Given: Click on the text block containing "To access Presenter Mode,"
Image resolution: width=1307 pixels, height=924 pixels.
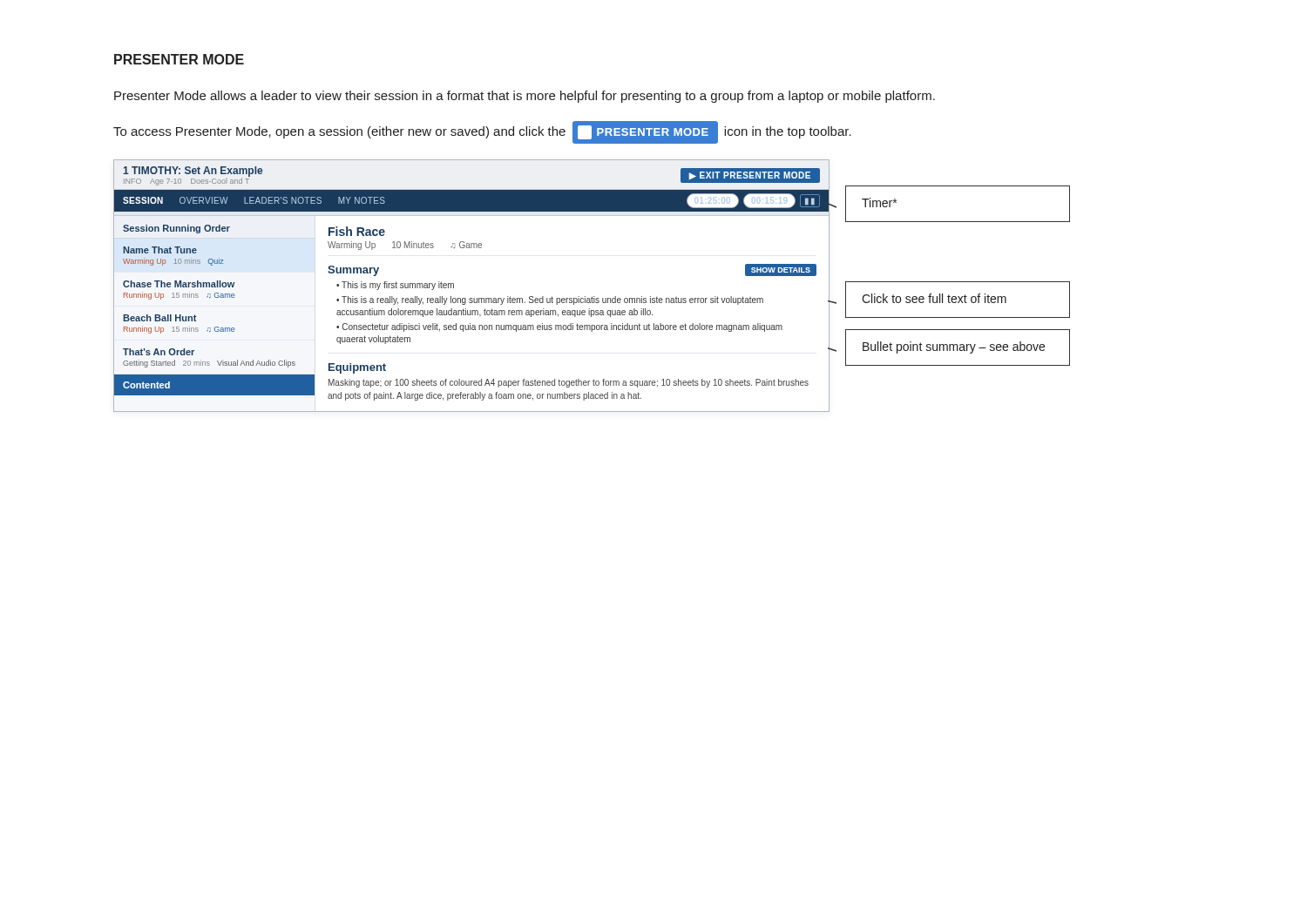Looking at the screenshot, I should (x=483, y=133).
